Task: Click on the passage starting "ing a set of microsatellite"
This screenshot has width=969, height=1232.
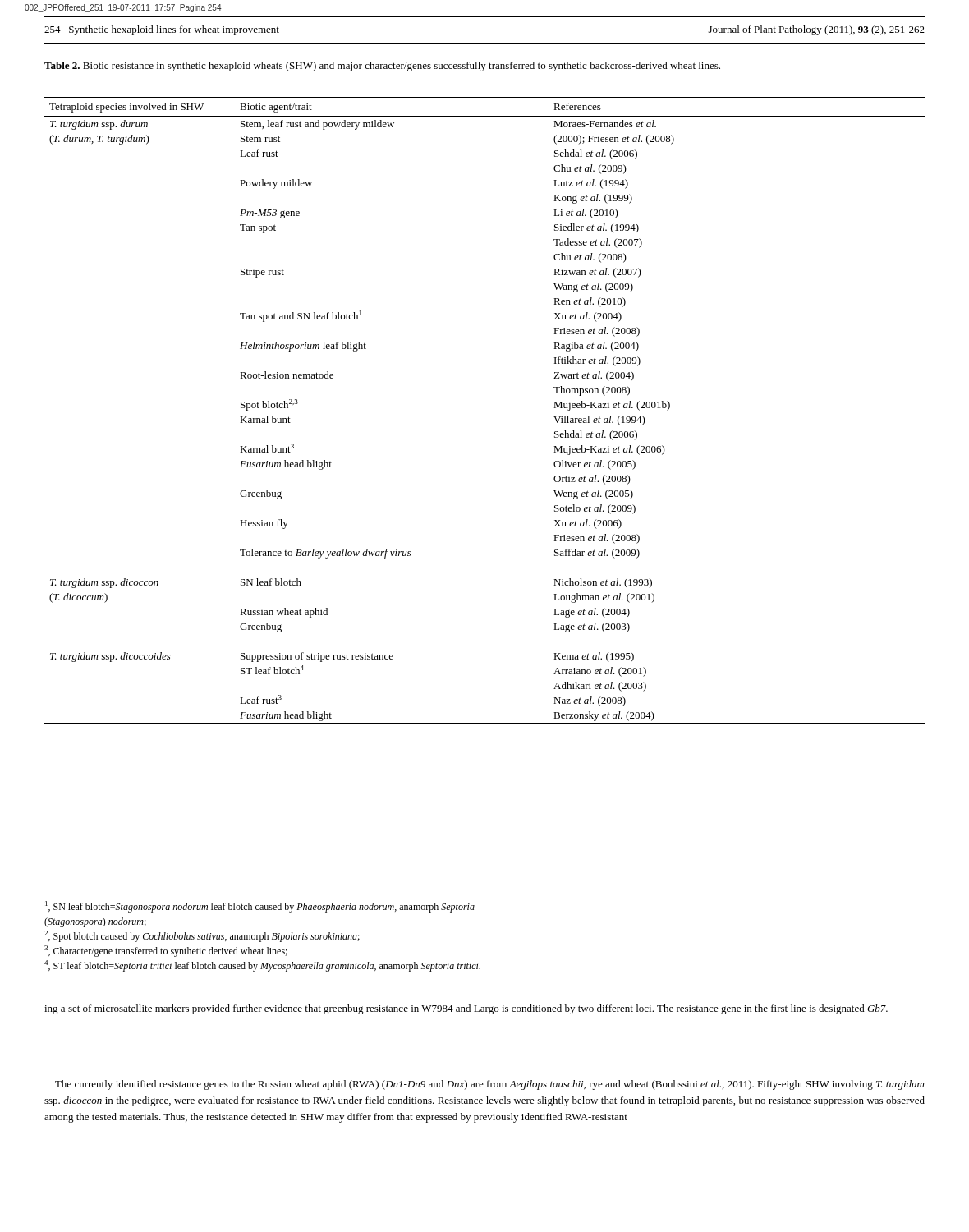Action: click(466, 1008)
